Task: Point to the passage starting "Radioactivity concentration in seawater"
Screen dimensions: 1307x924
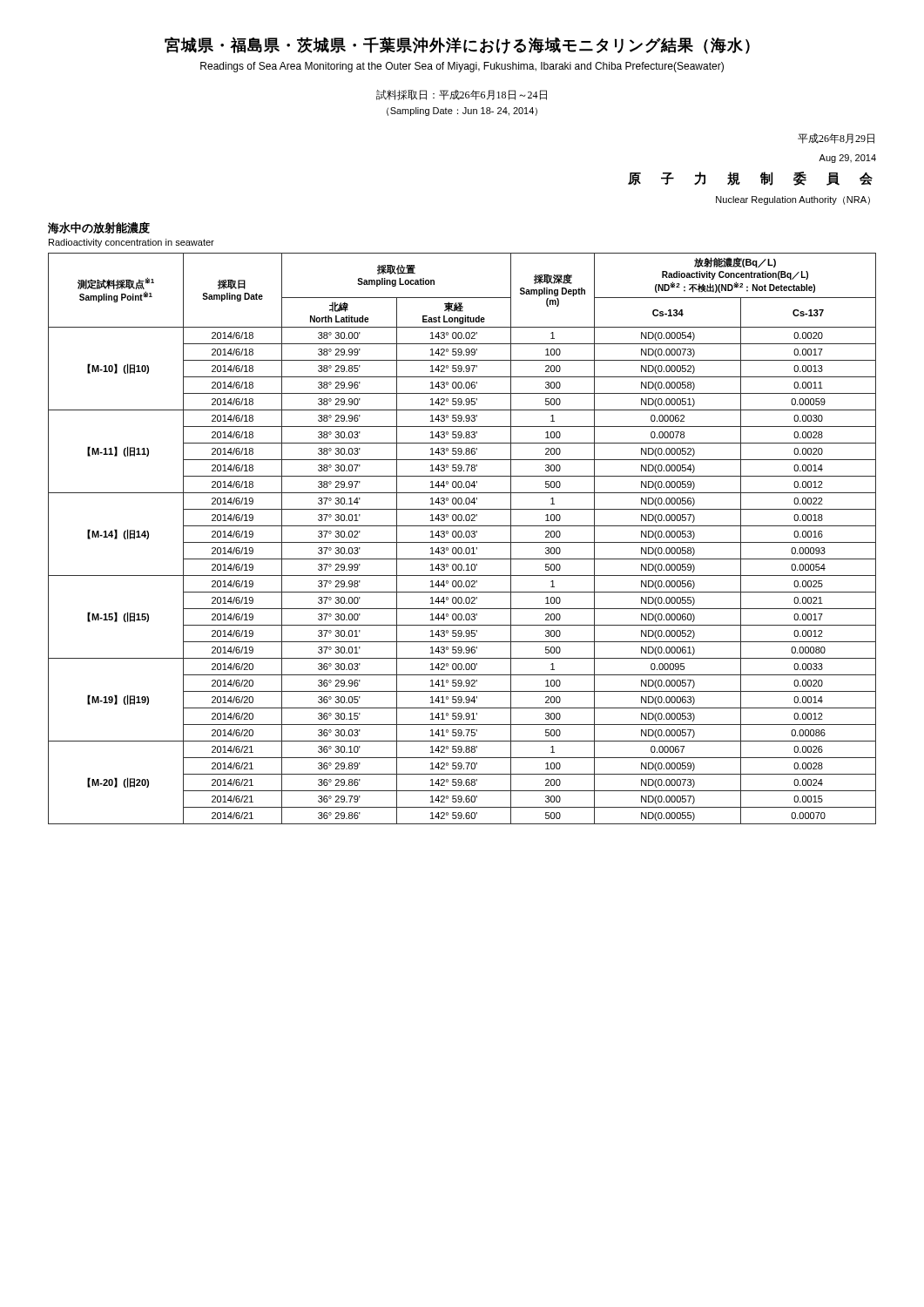Action: coord(131,242)
